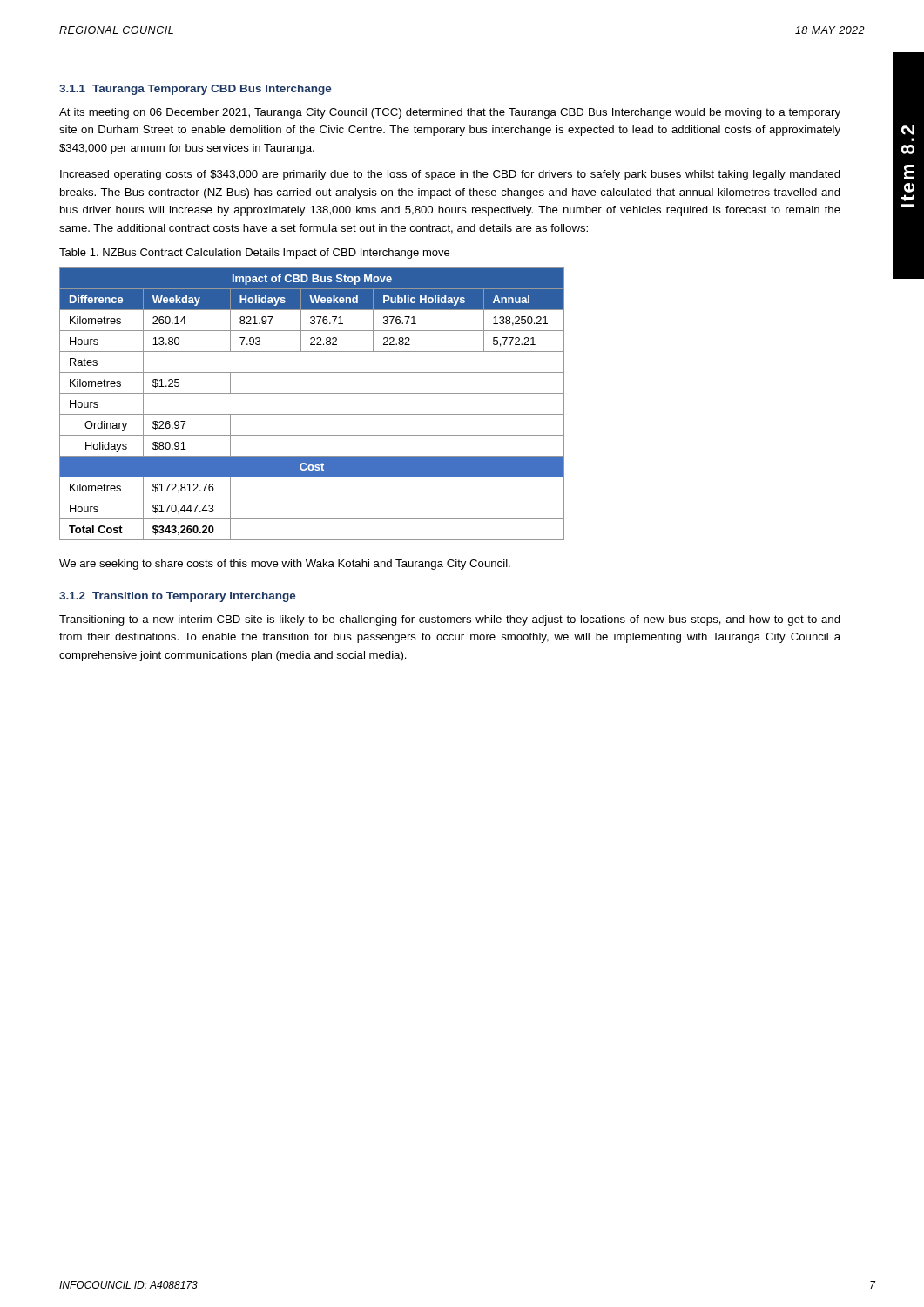Find the block on this page that starts "At its meeting on 06 December"

tap(450, 130)
